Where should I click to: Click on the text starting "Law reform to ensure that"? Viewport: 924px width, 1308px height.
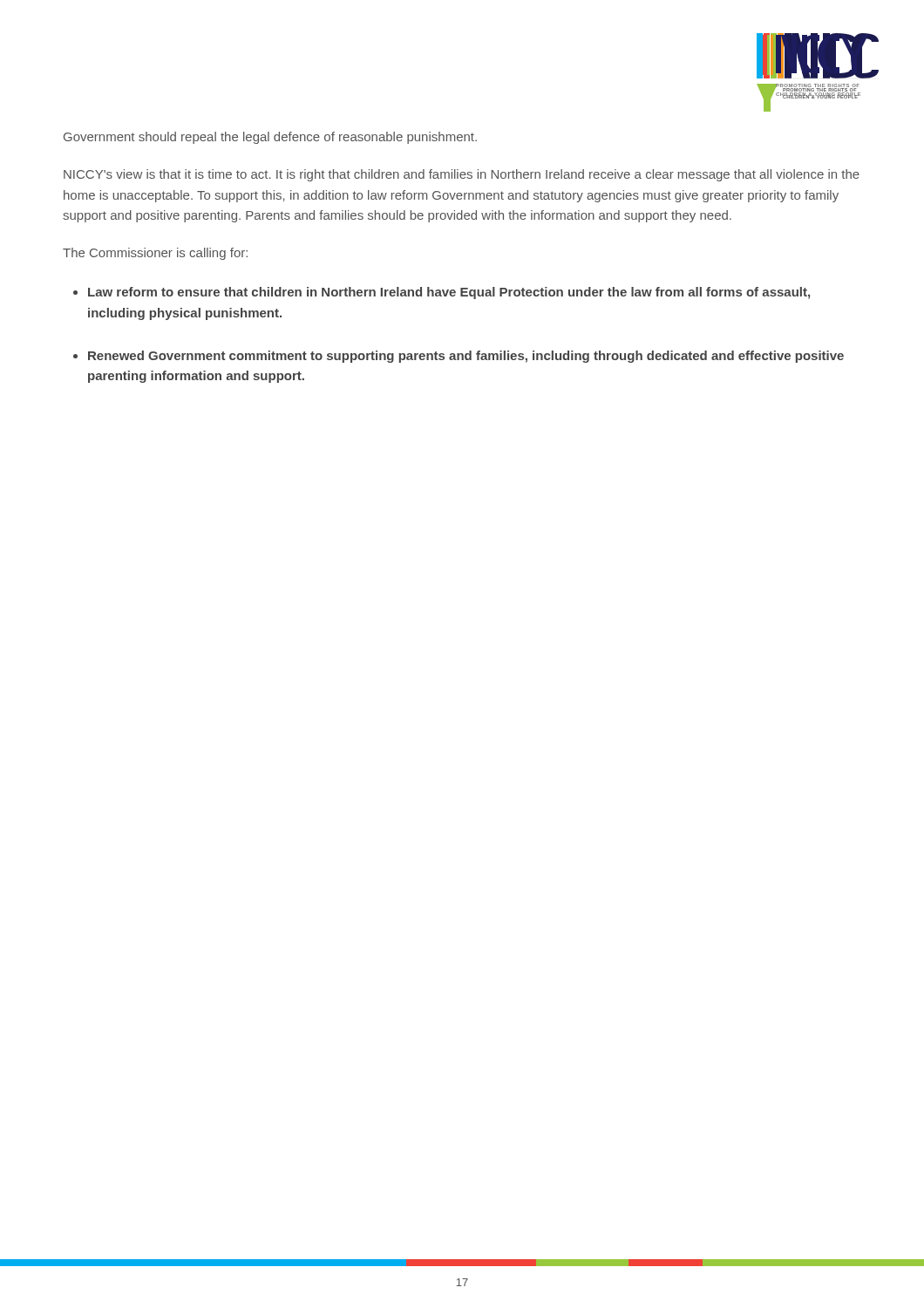pyautogui.click(x=449, y=302)
